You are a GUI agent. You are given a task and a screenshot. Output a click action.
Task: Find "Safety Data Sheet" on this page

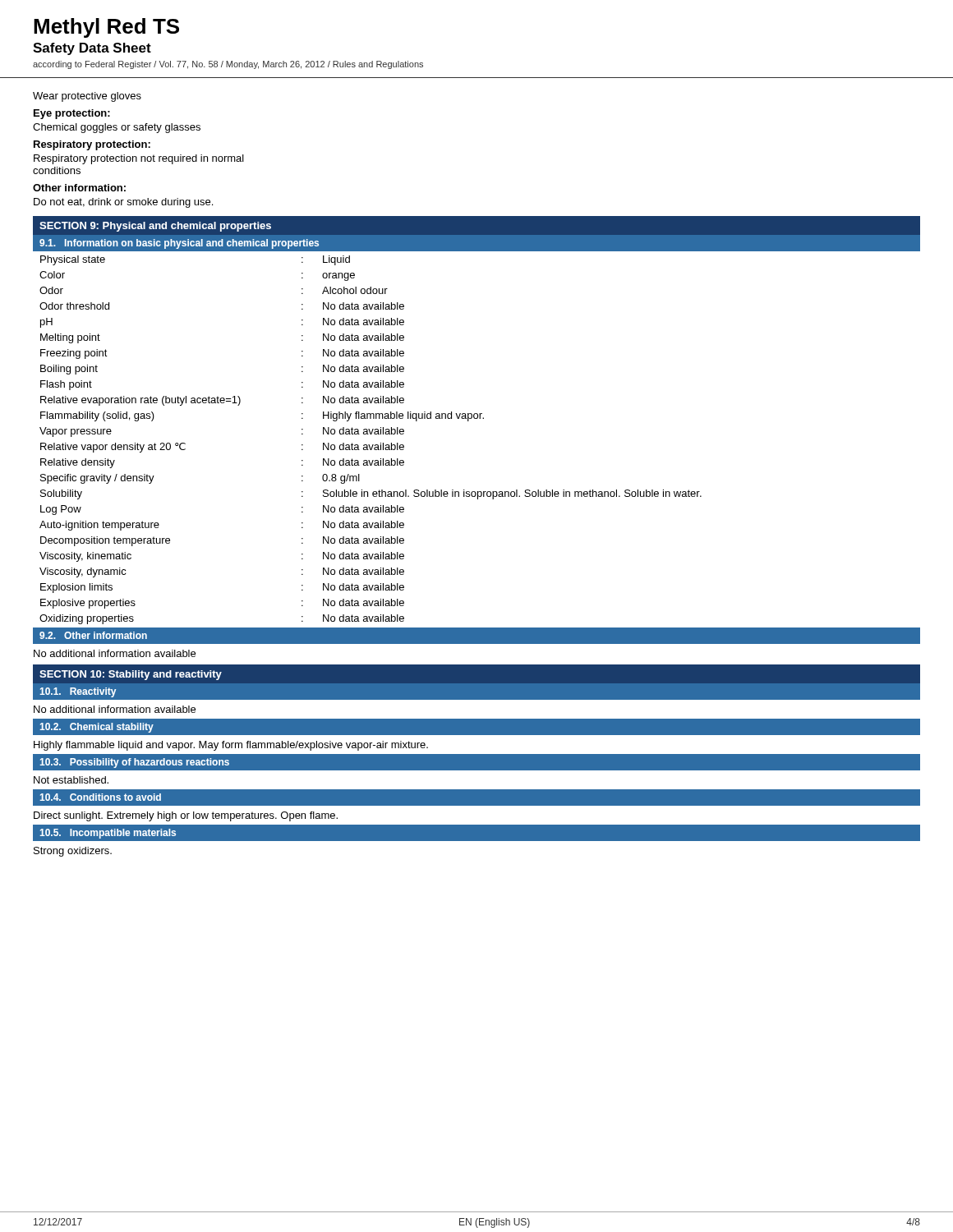click(x=92, y=48)
